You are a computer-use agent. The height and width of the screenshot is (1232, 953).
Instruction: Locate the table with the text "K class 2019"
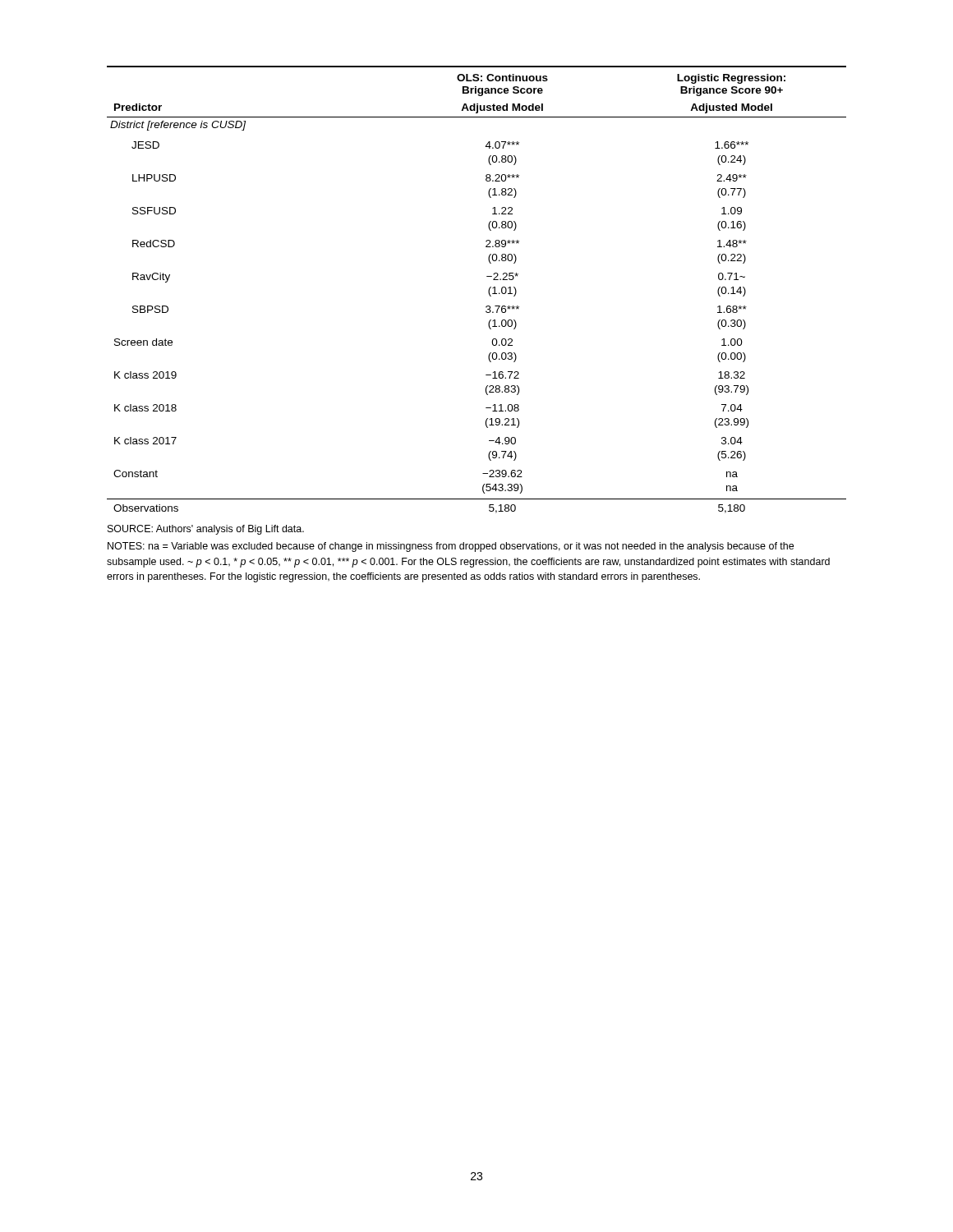[x=476, y=291]
